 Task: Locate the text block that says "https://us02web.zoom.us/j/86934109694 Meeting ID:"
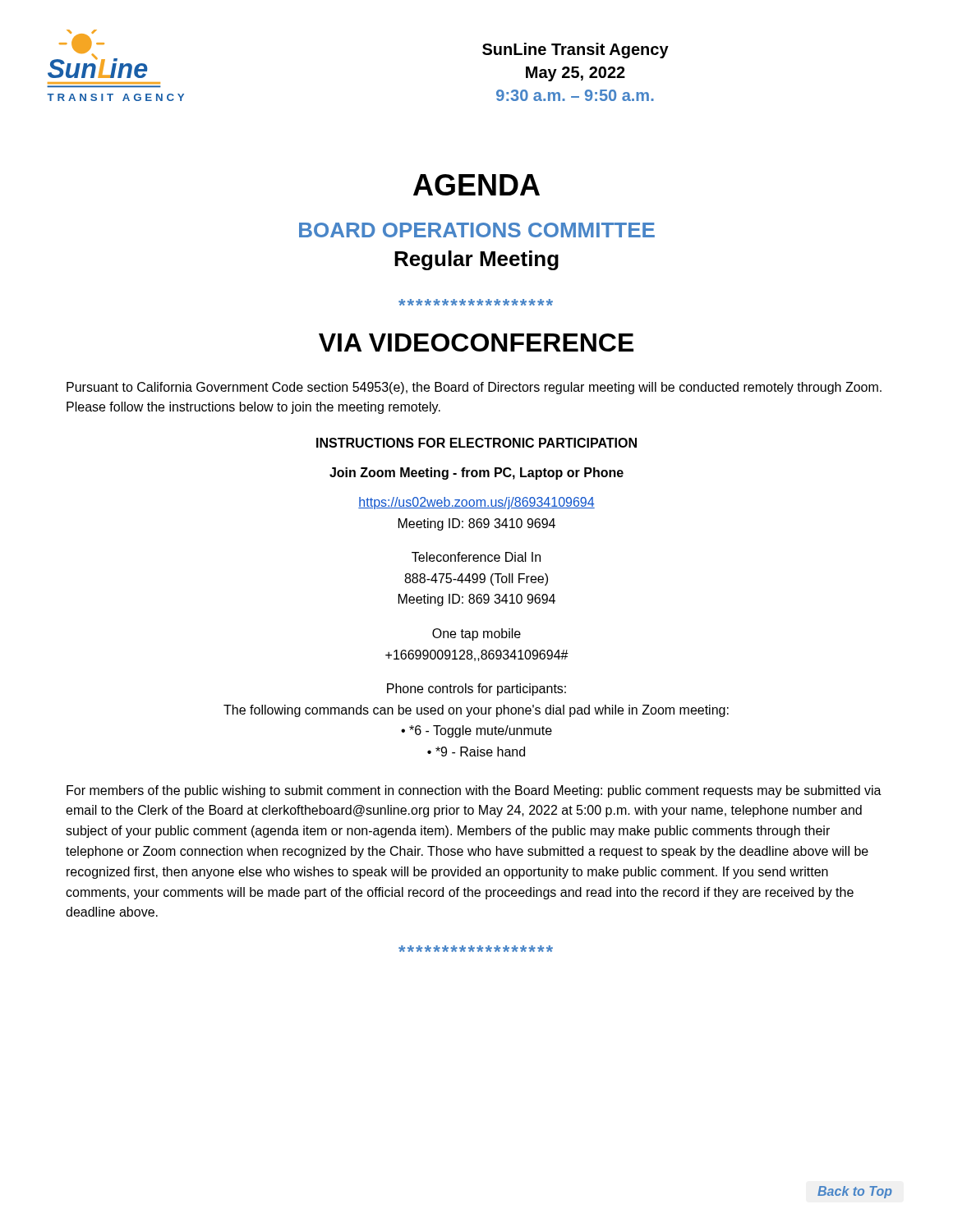coord(476,513)
